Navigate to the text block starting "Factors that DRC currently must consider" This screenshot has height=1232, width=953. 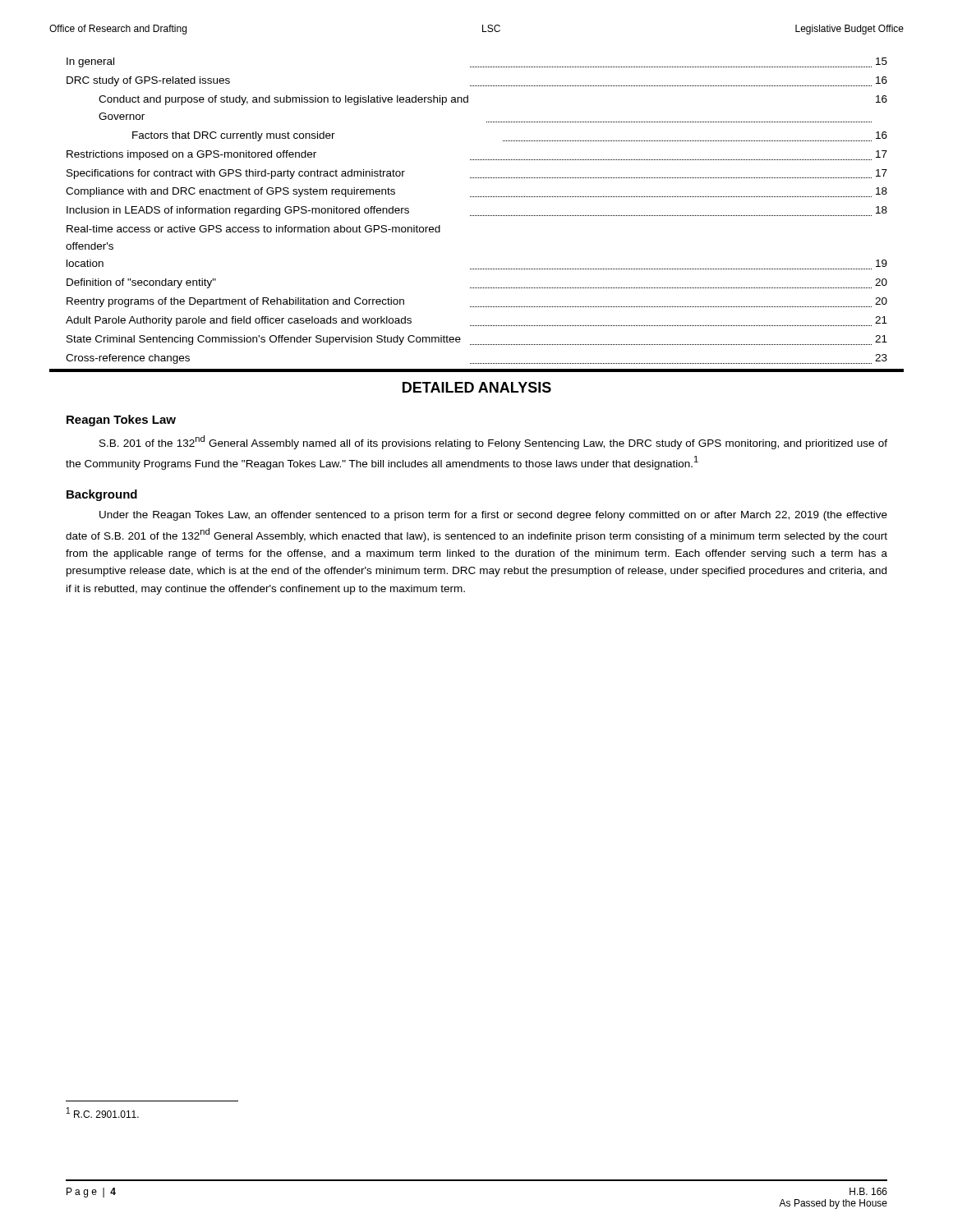coord(509,136)
